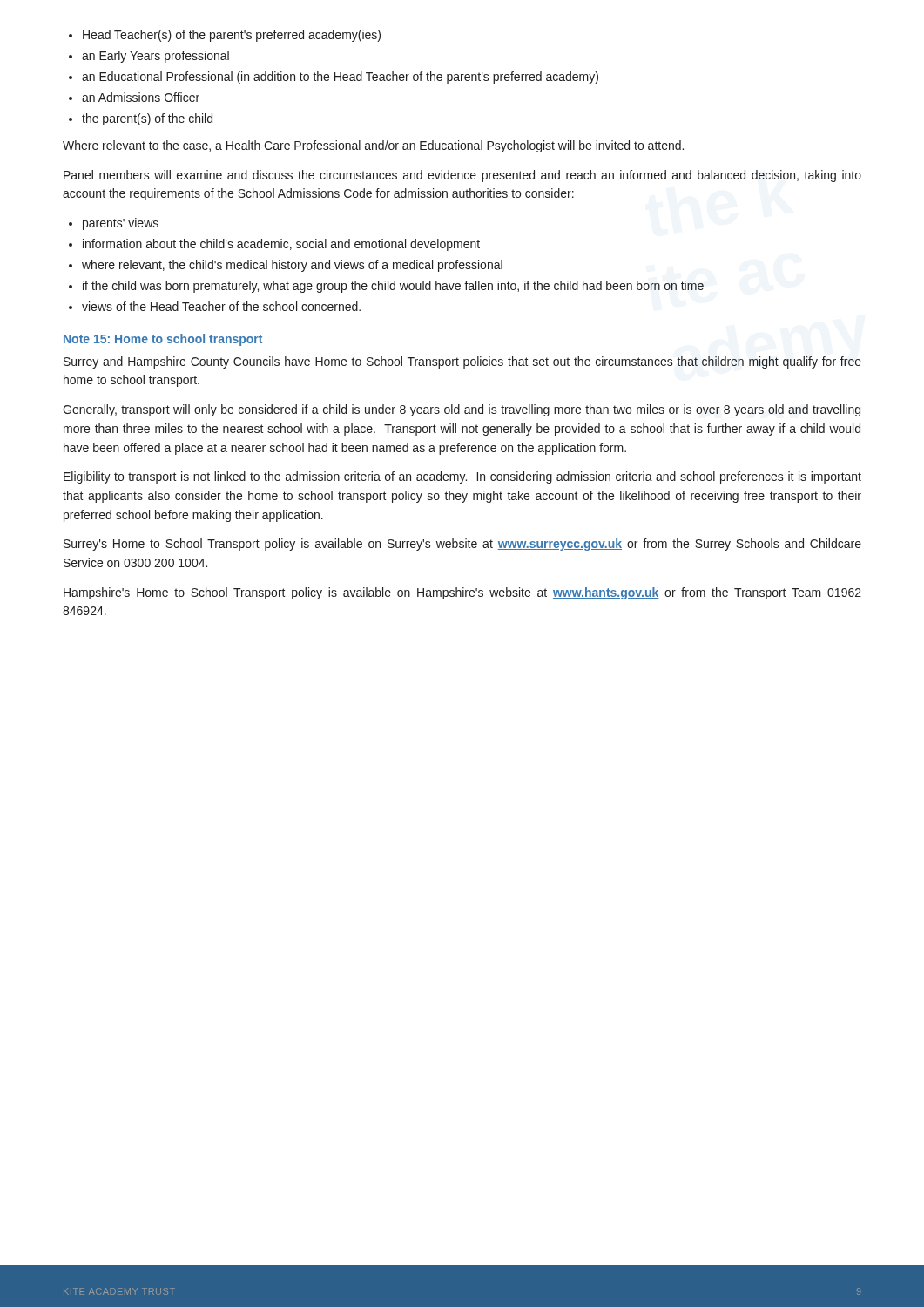The image size is (924, 1307).
Task: Locate the text block that reads "Hampshire's Home to School"
Action: pos(462,602)
